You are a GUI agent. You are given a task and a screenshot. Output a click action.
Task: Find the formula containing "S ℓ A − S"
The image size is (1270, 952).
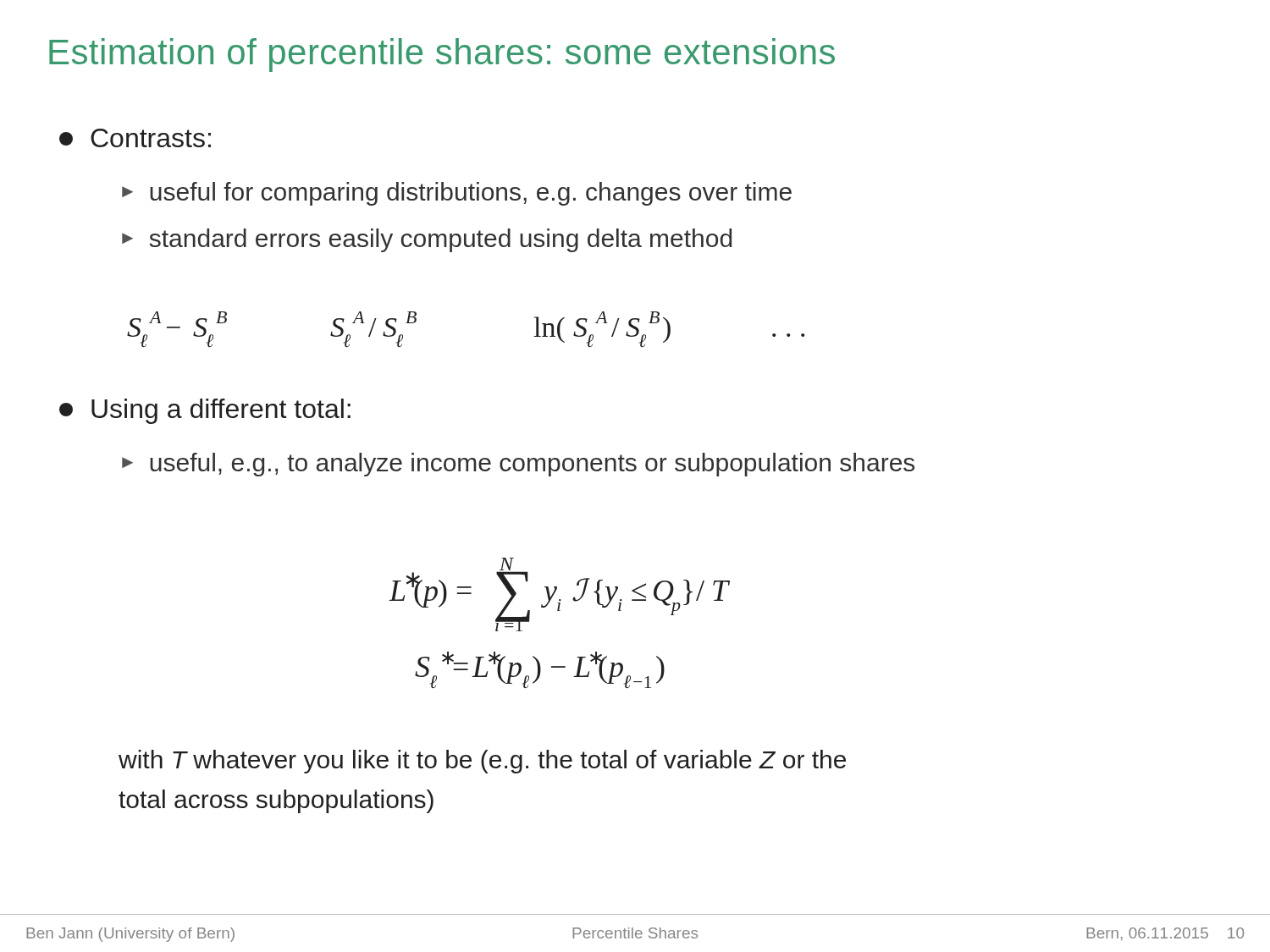(x=203, y=329)
